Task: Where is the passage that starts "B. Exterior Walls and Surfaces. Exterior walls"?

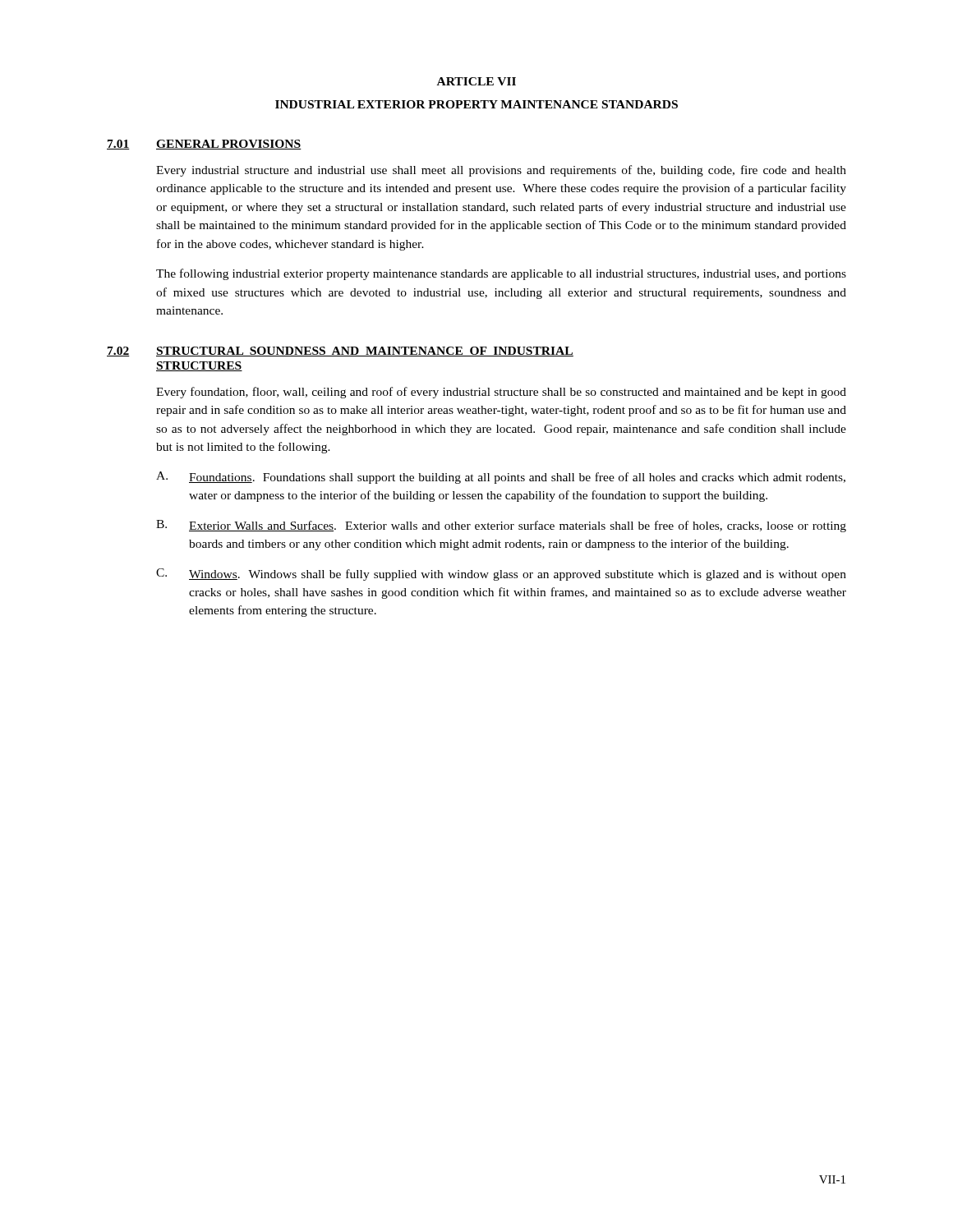Action: (x=501, y=535)
